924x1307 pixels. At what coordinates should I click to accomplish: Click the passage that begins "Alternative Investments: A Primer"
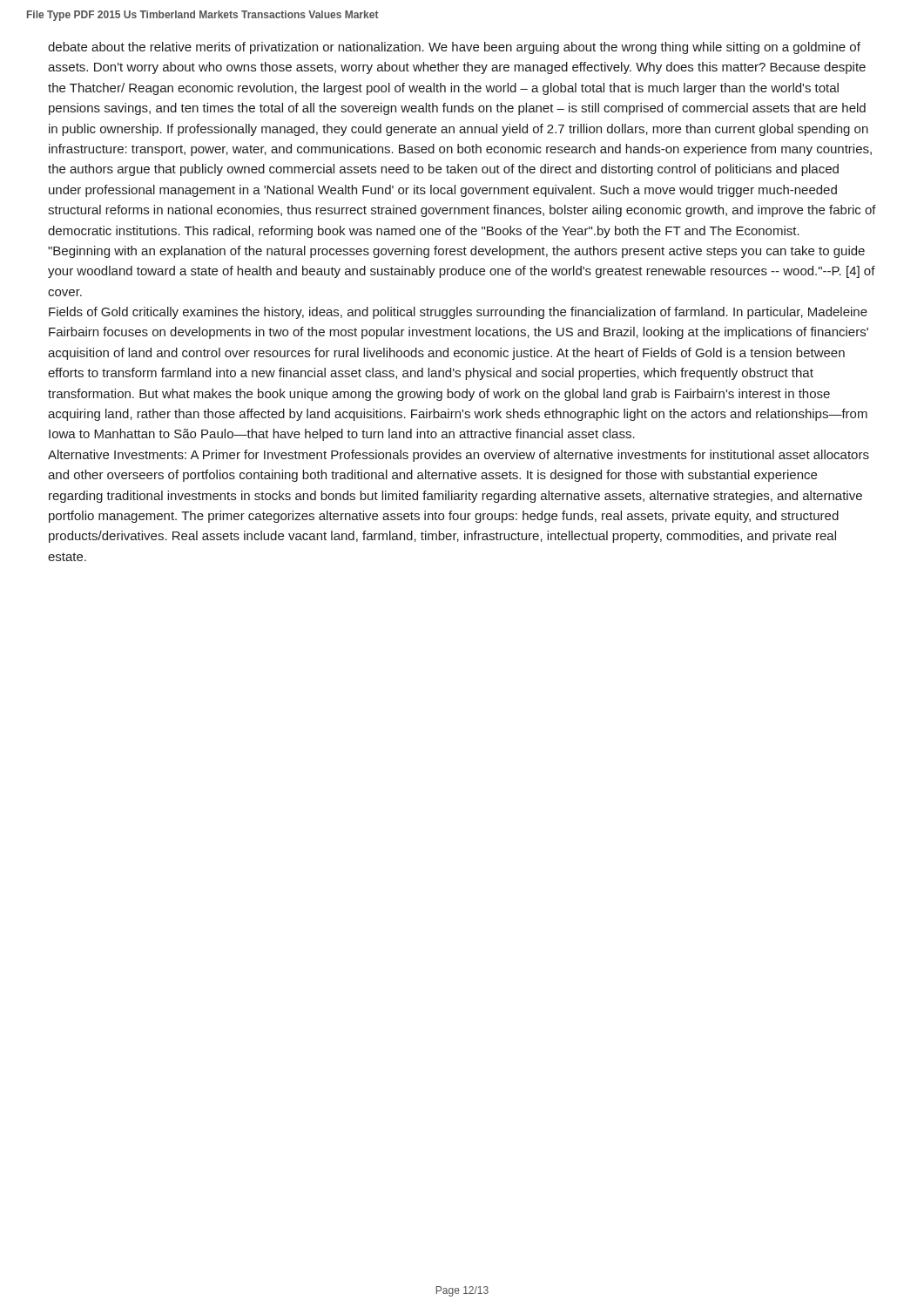458,505
